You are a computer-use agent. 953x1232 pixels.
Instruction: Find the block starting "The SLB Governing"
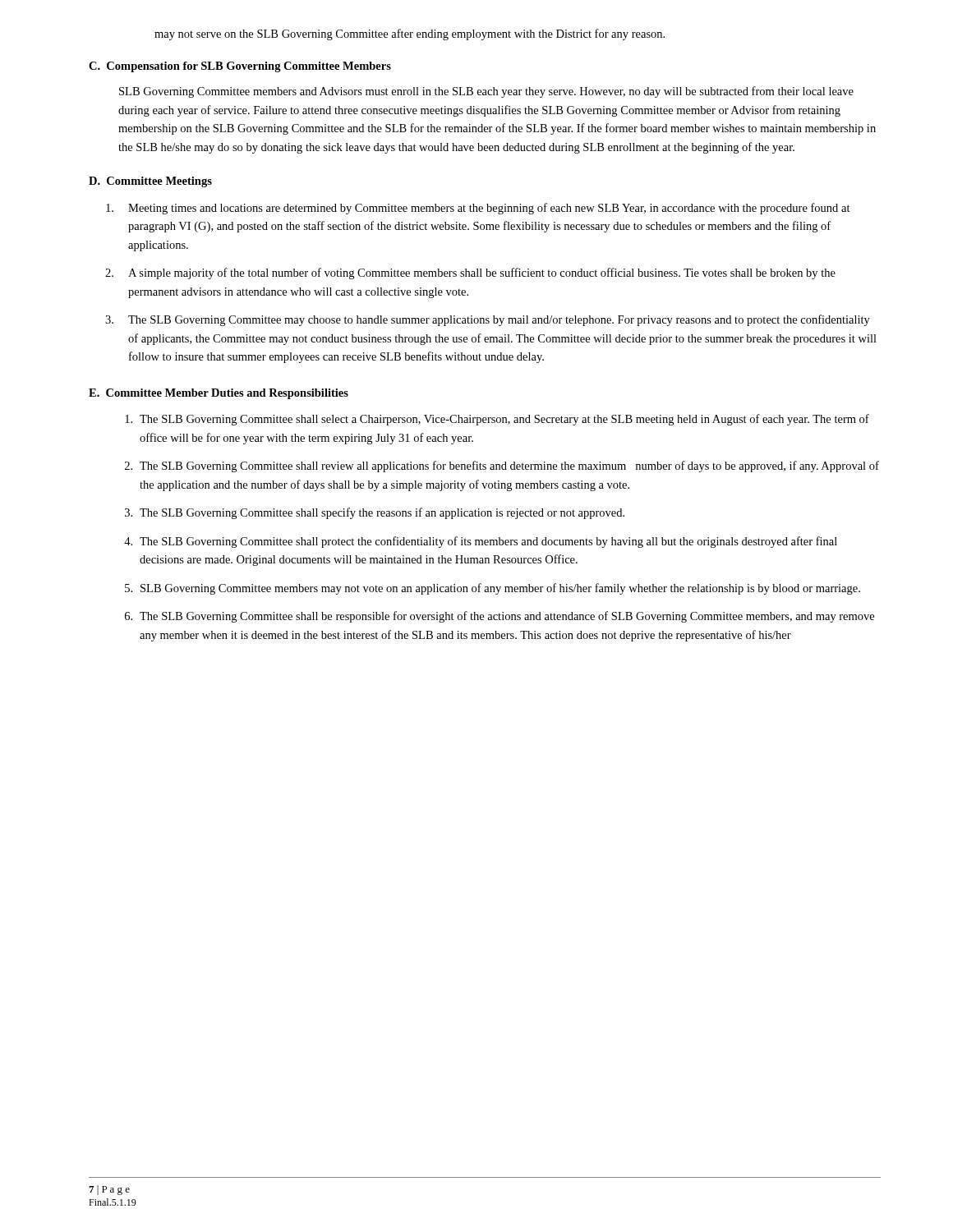click(x=493, y=429)
